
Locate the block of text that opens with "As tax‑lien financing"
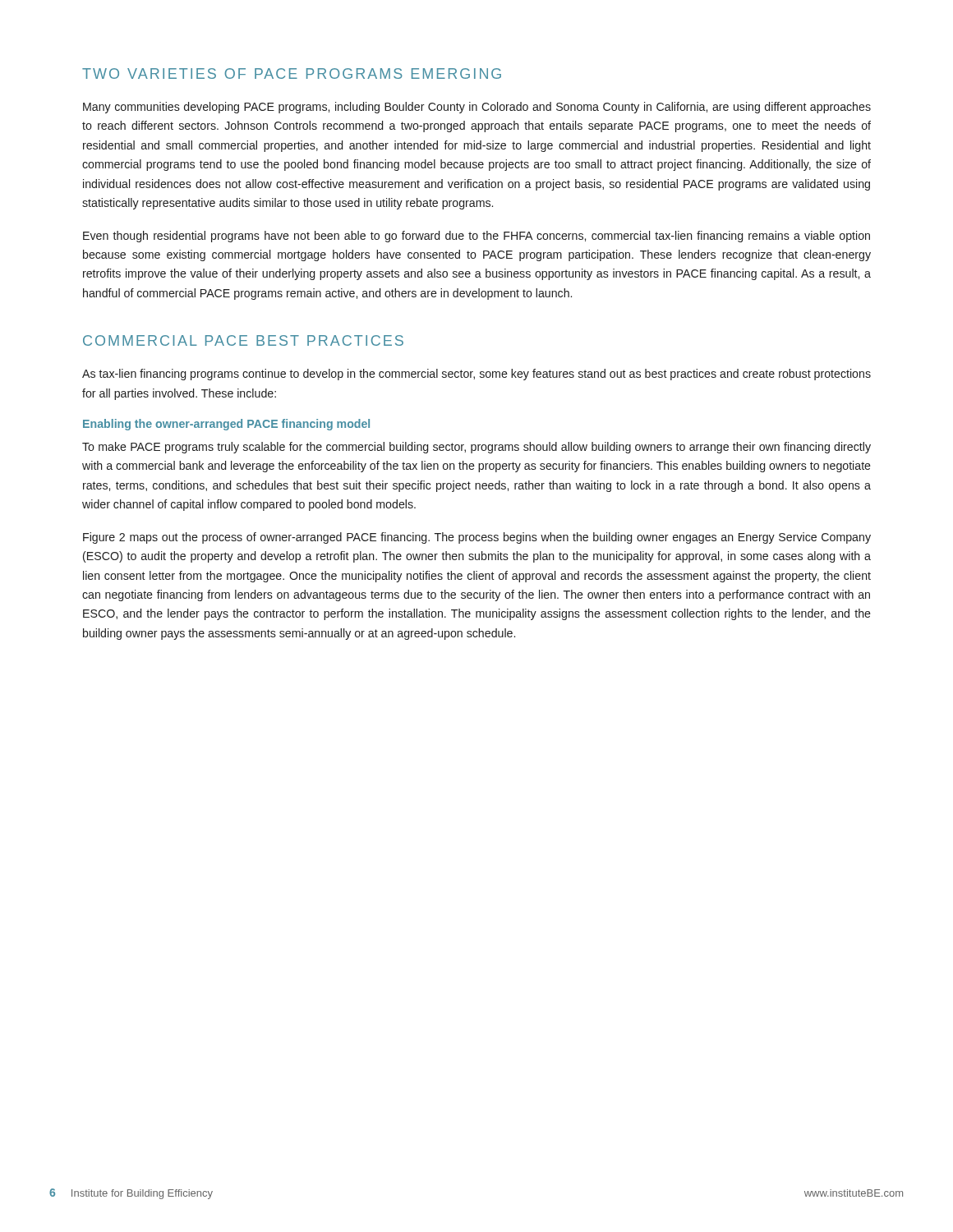click(x=476, y=383)
